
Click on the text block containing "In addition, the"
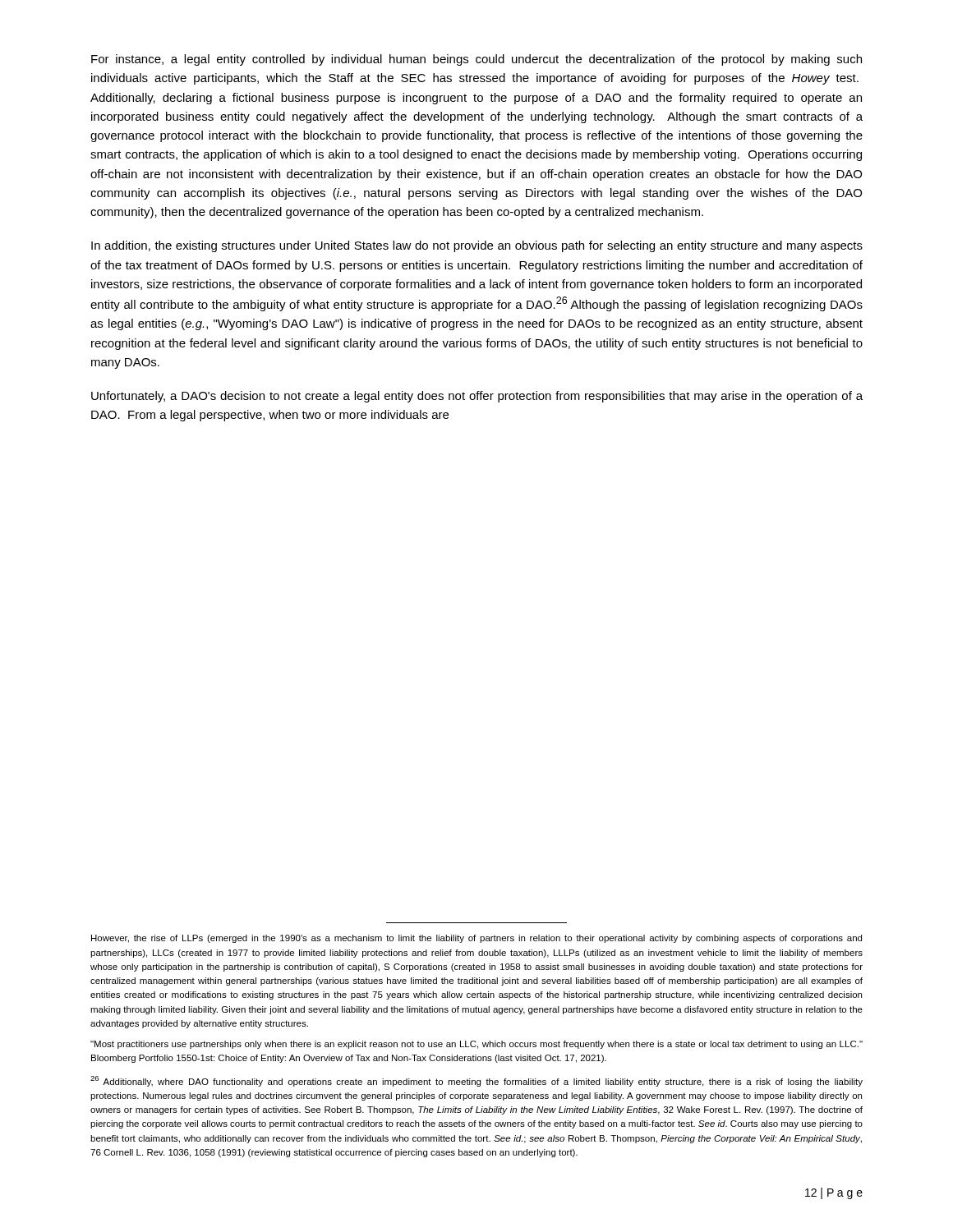tap(476, 304)
